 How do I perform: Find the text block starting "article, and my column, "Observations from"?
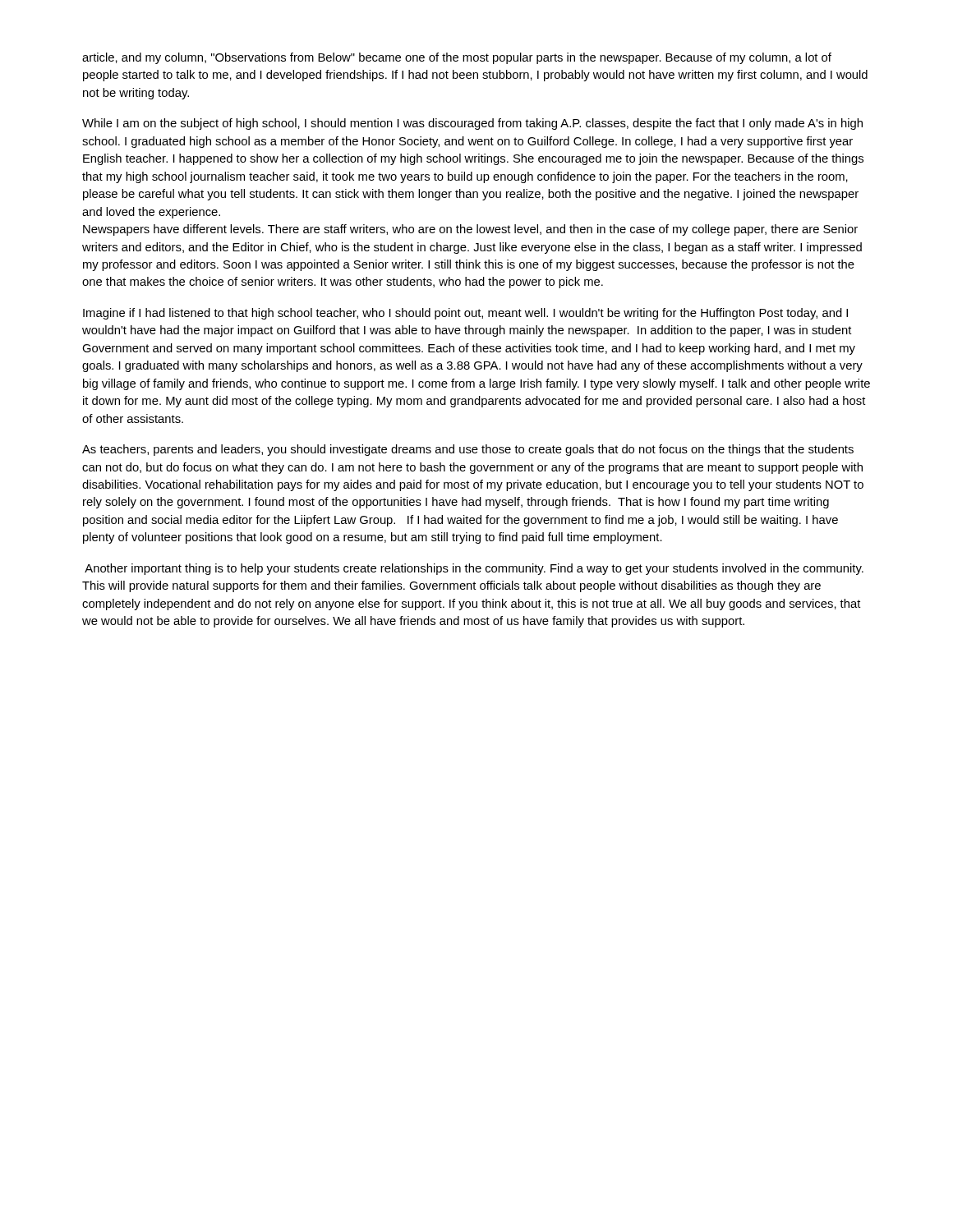coord(475,75)
